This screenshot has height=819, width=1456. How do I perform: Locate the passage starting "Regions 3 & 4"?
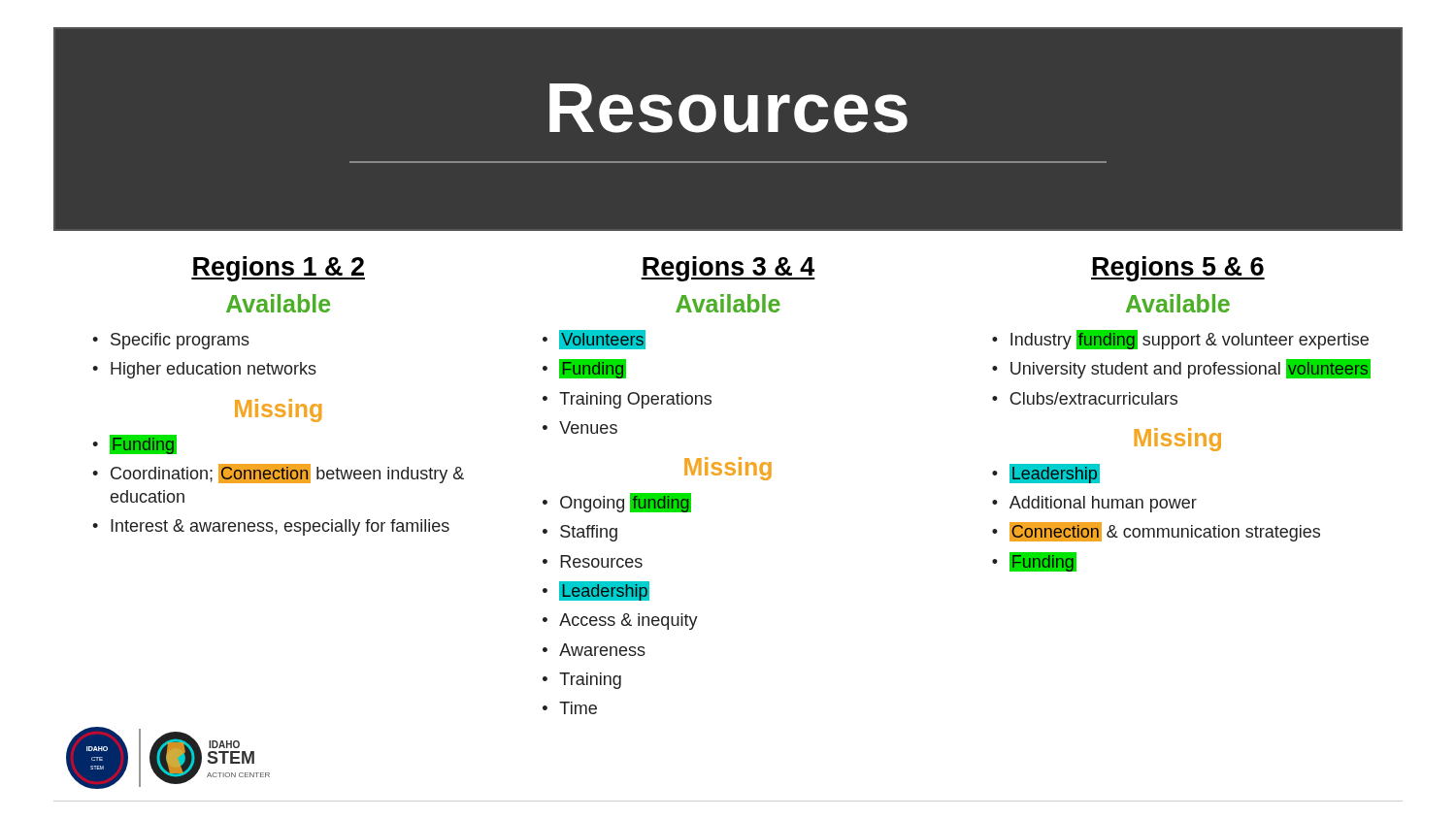[728, 267]
